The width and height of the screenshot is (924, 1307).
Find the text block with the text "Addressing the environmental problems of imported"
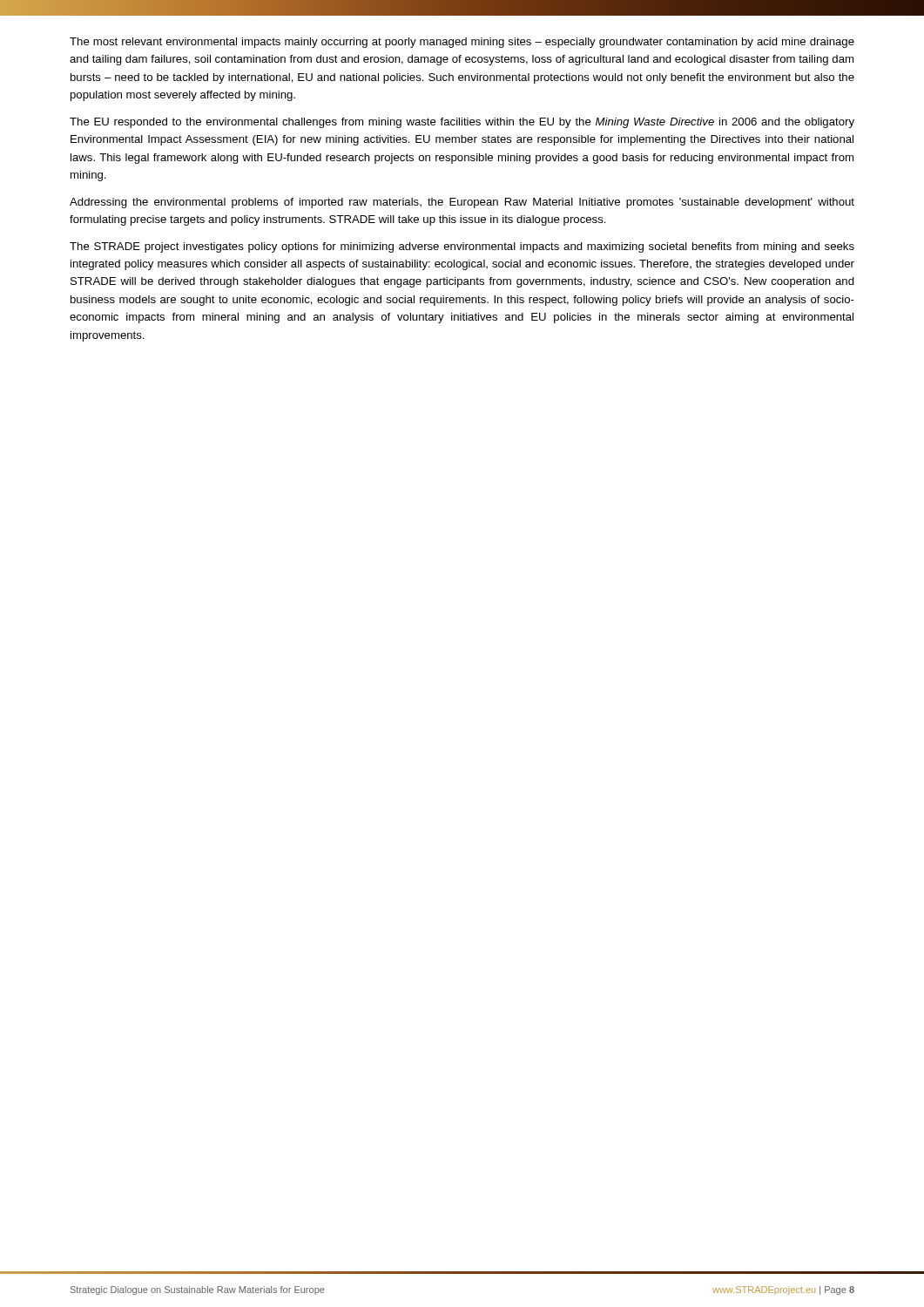[x=462, y=210]
